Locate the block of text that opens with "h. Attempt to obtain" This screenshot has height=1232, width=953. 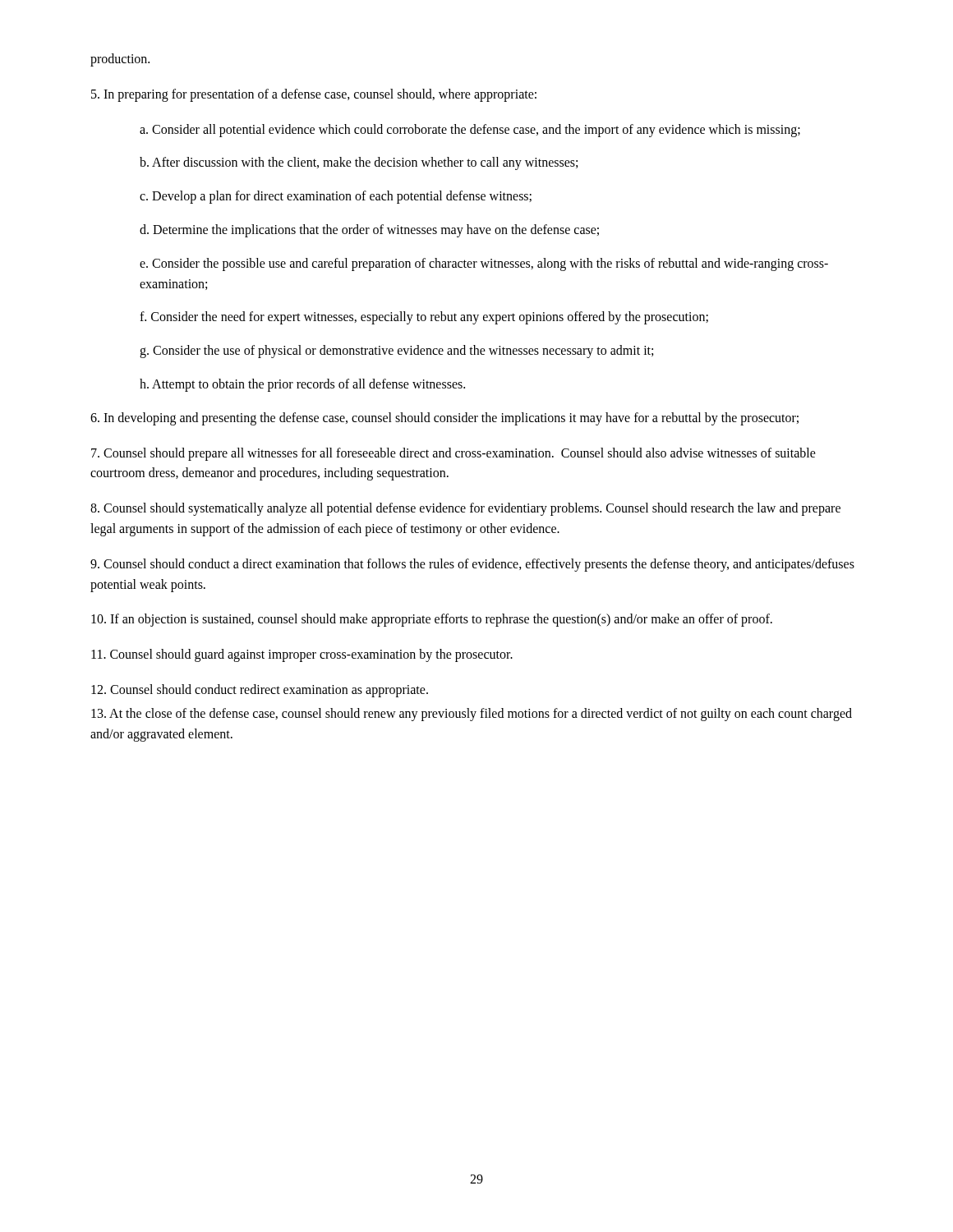[x=303, y=384]
